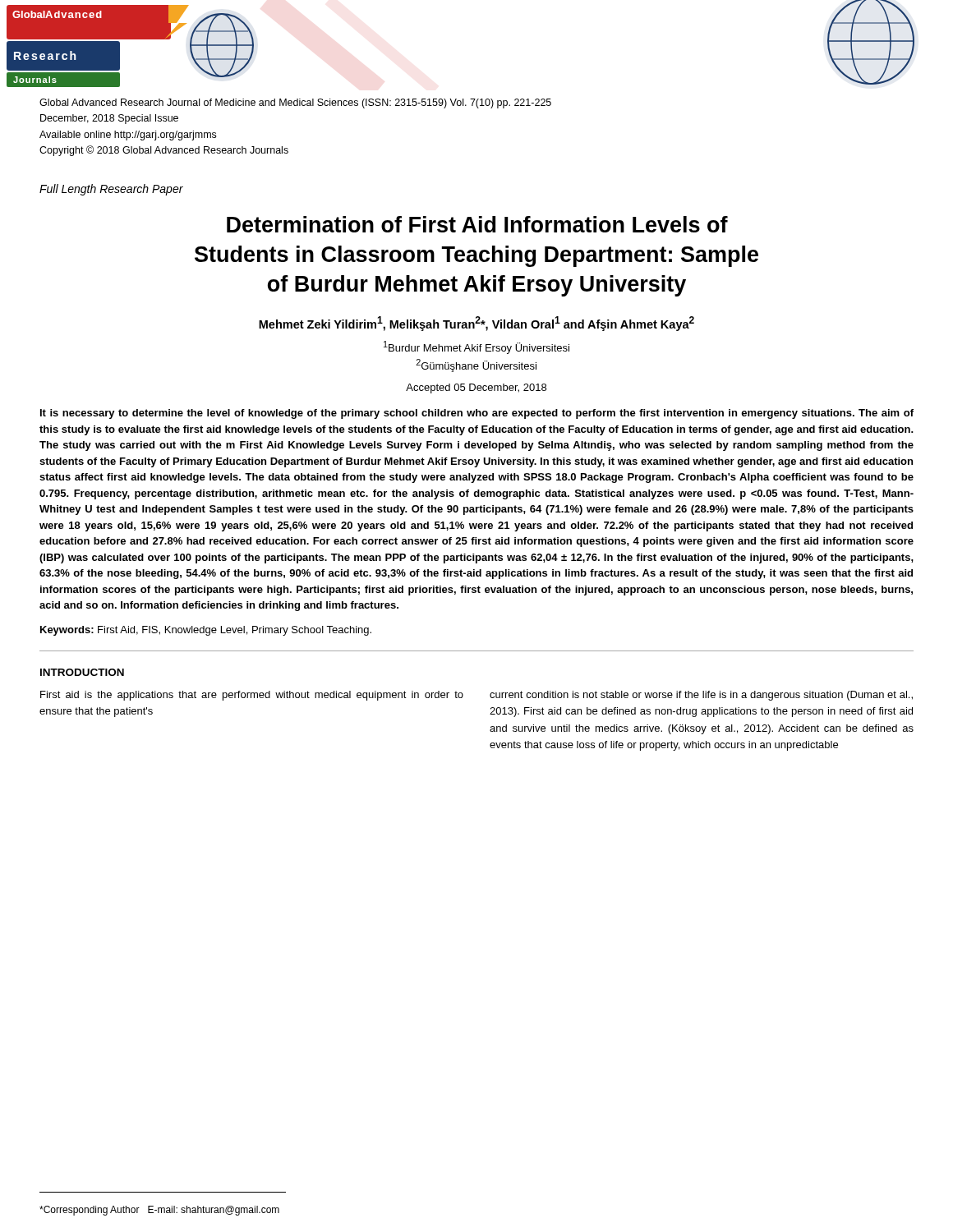Find the text containing "Full Length Research Paper"
Screen dimensions: 1232x953
coord(111,188)
